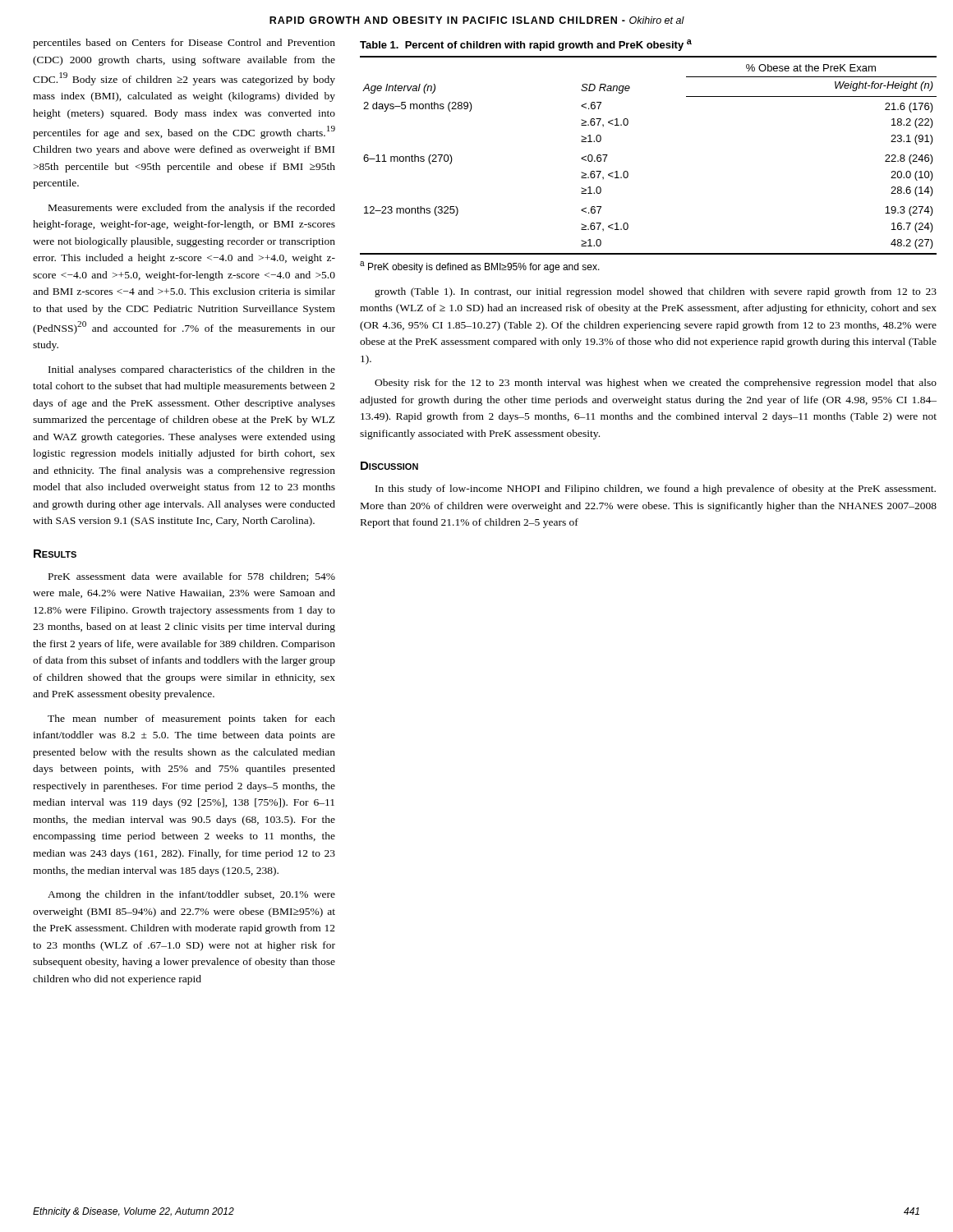Point to the text block starting "a PreK obesity"
The height and width of the screenshot is (1232, 953).
click(x=480, y=266)
